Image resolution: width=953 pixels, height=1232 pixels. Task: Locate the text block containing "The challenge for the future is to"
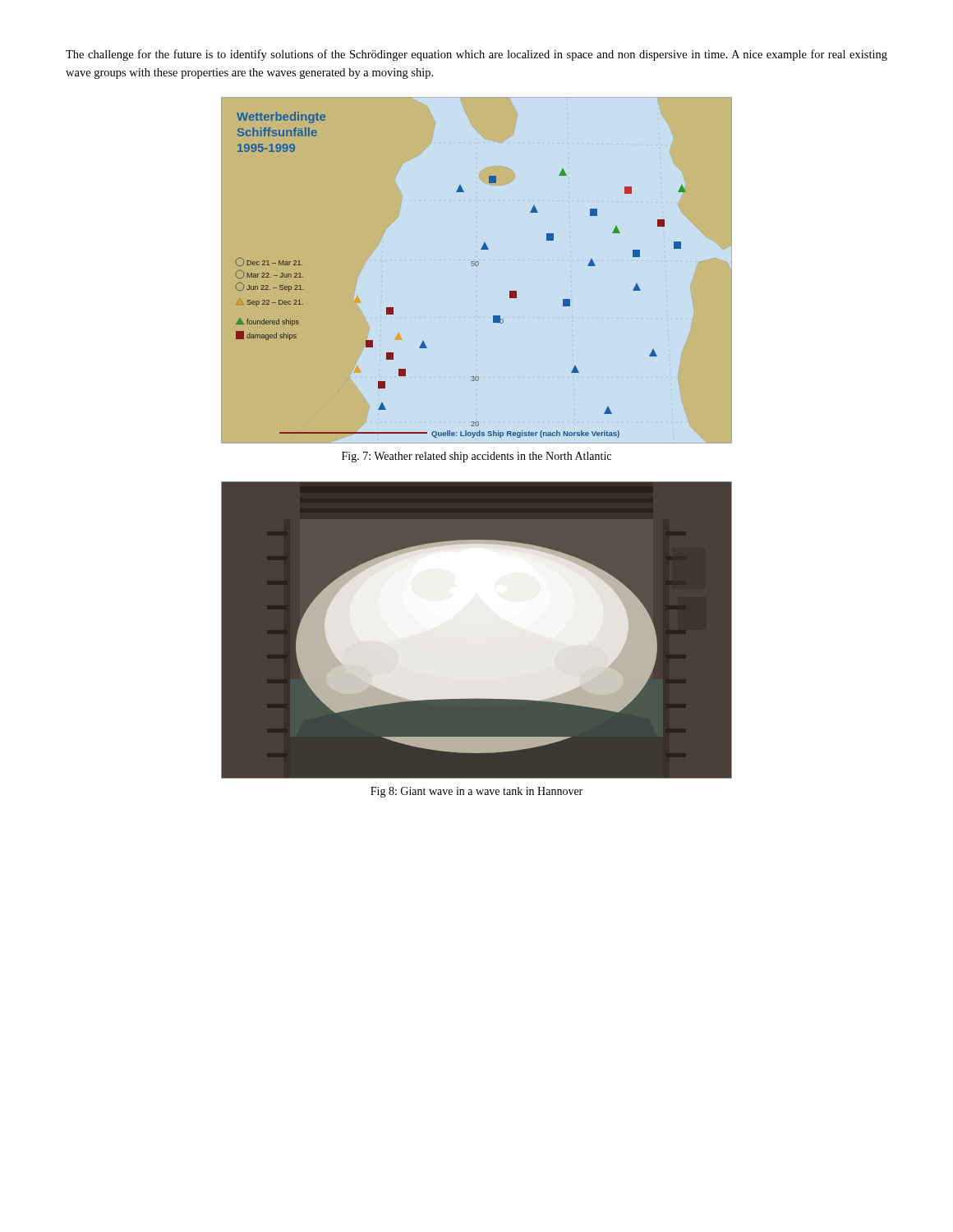pos(476,63)
